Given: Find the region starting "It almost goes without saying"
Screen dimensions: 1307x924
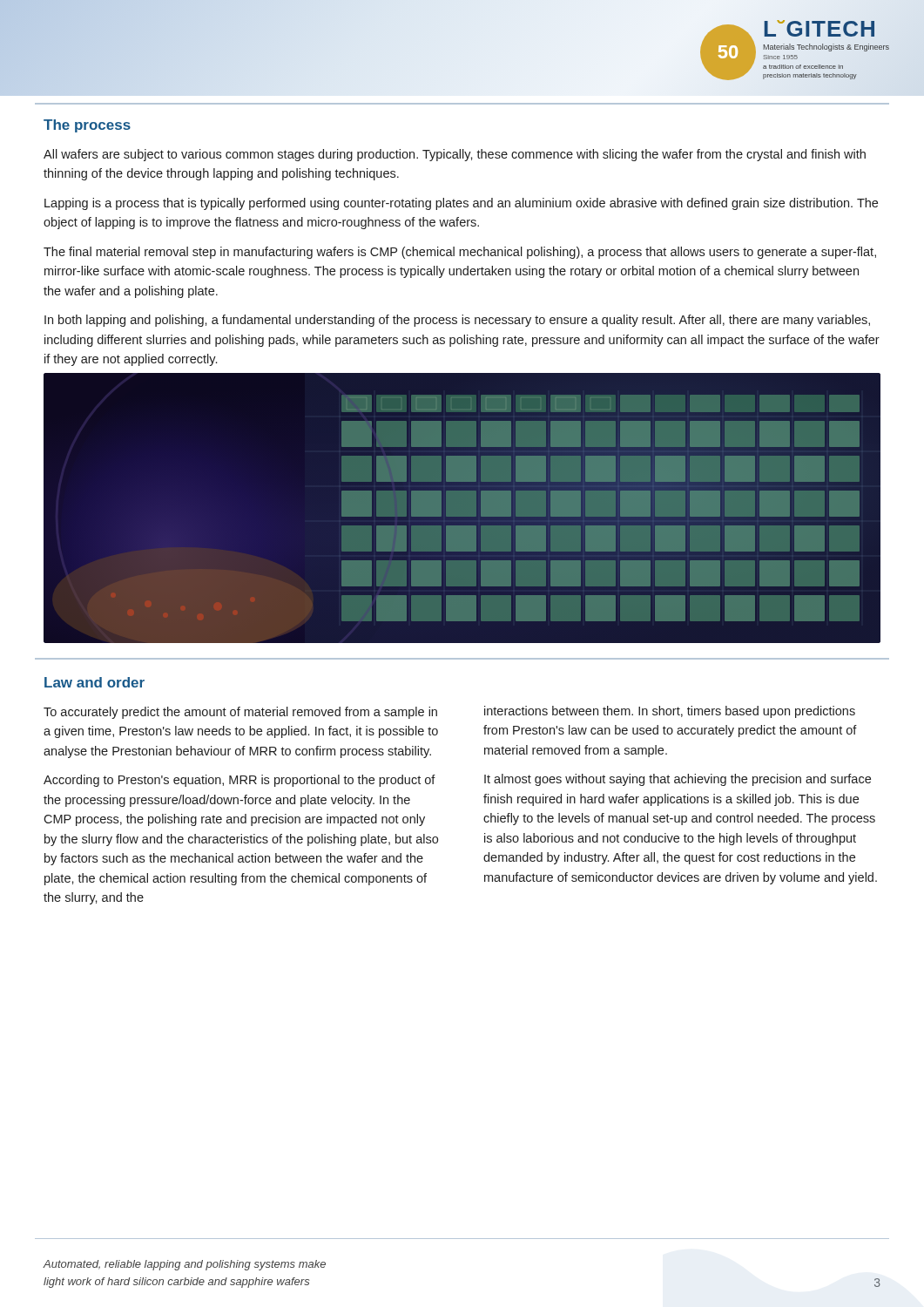Looking at the screenshot, I should coord(681,828).
